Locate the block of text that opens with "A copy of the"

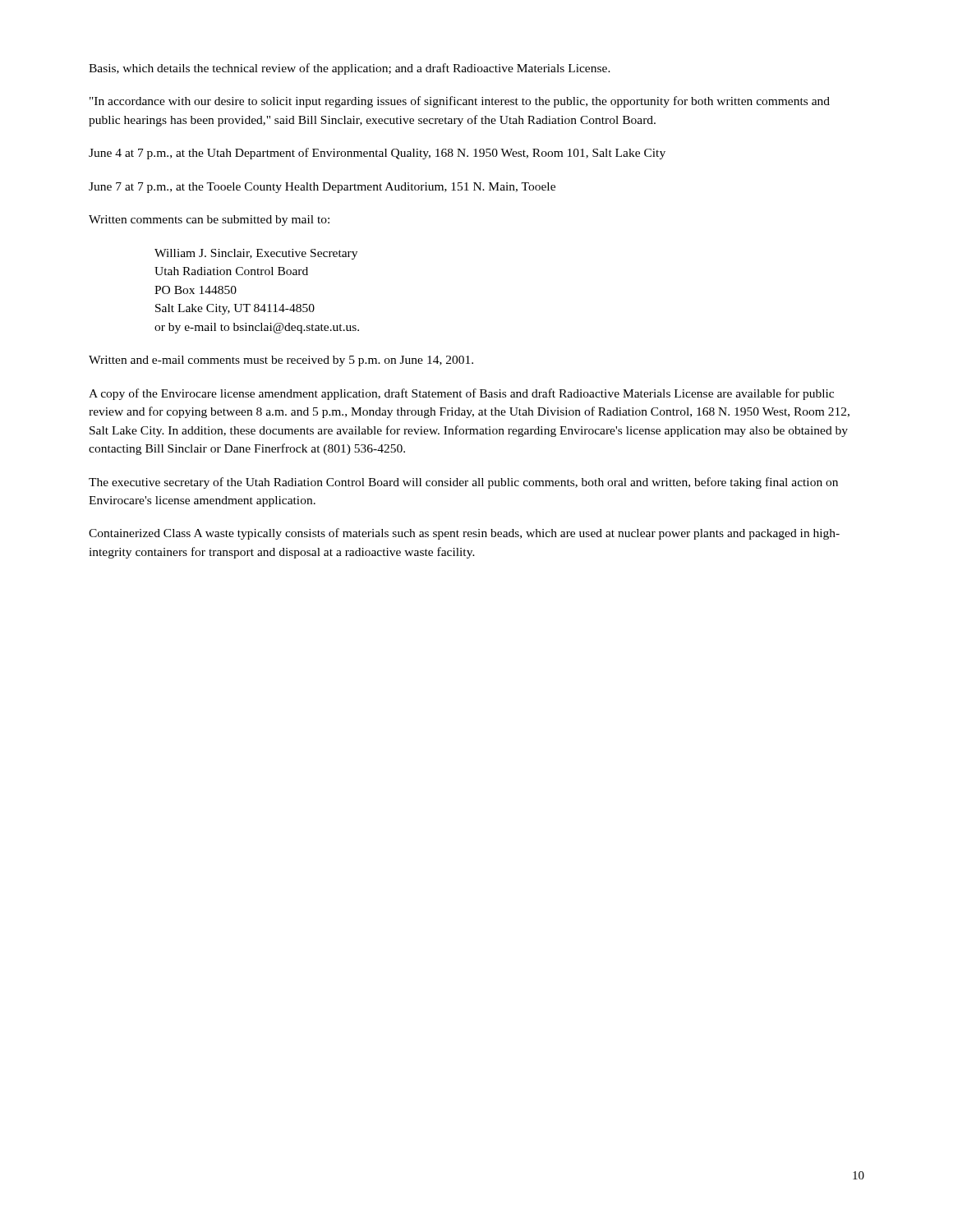pos(469,420)
